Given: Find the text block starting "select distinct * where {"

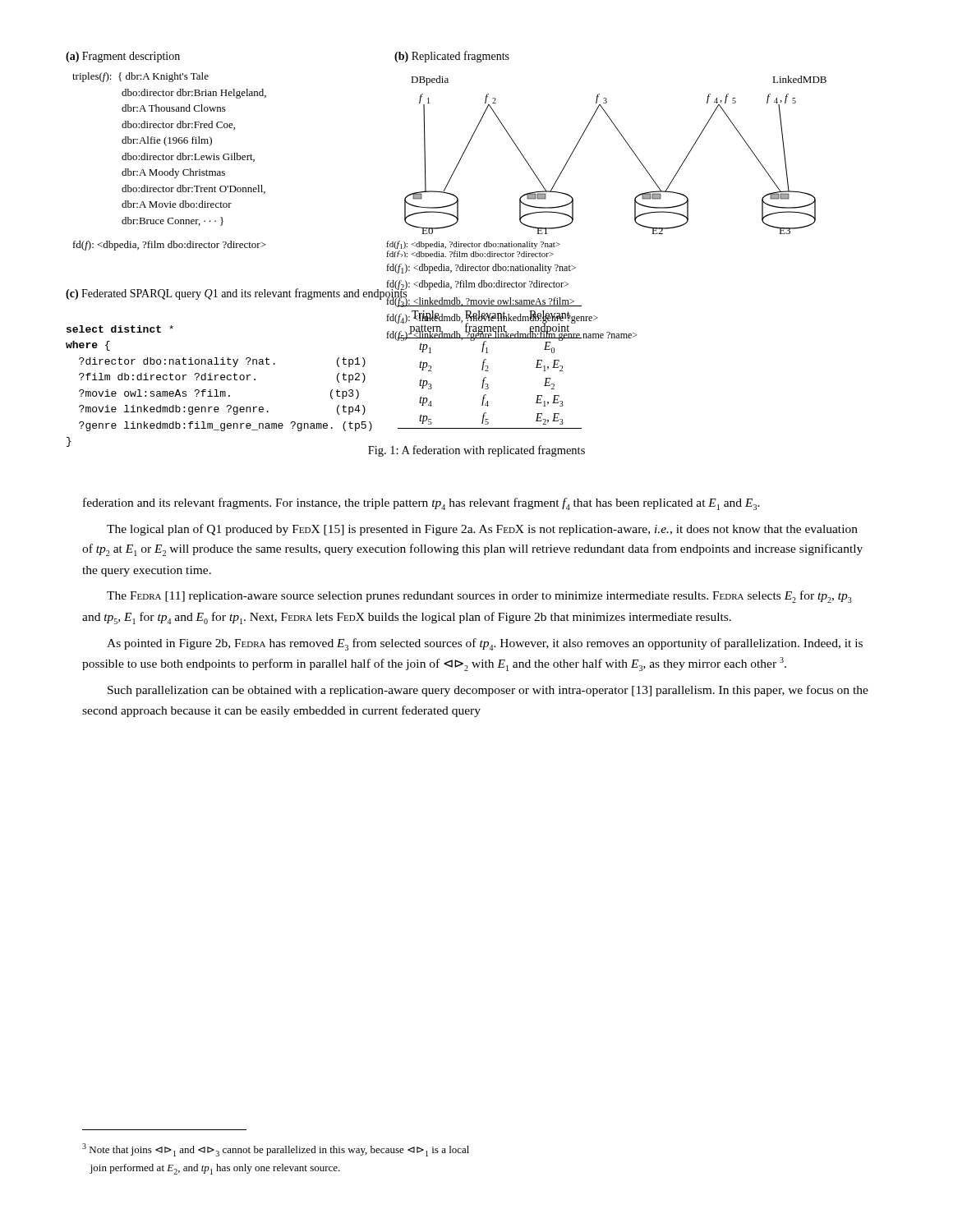Looking at the screenshot, I should click(220, 385).
